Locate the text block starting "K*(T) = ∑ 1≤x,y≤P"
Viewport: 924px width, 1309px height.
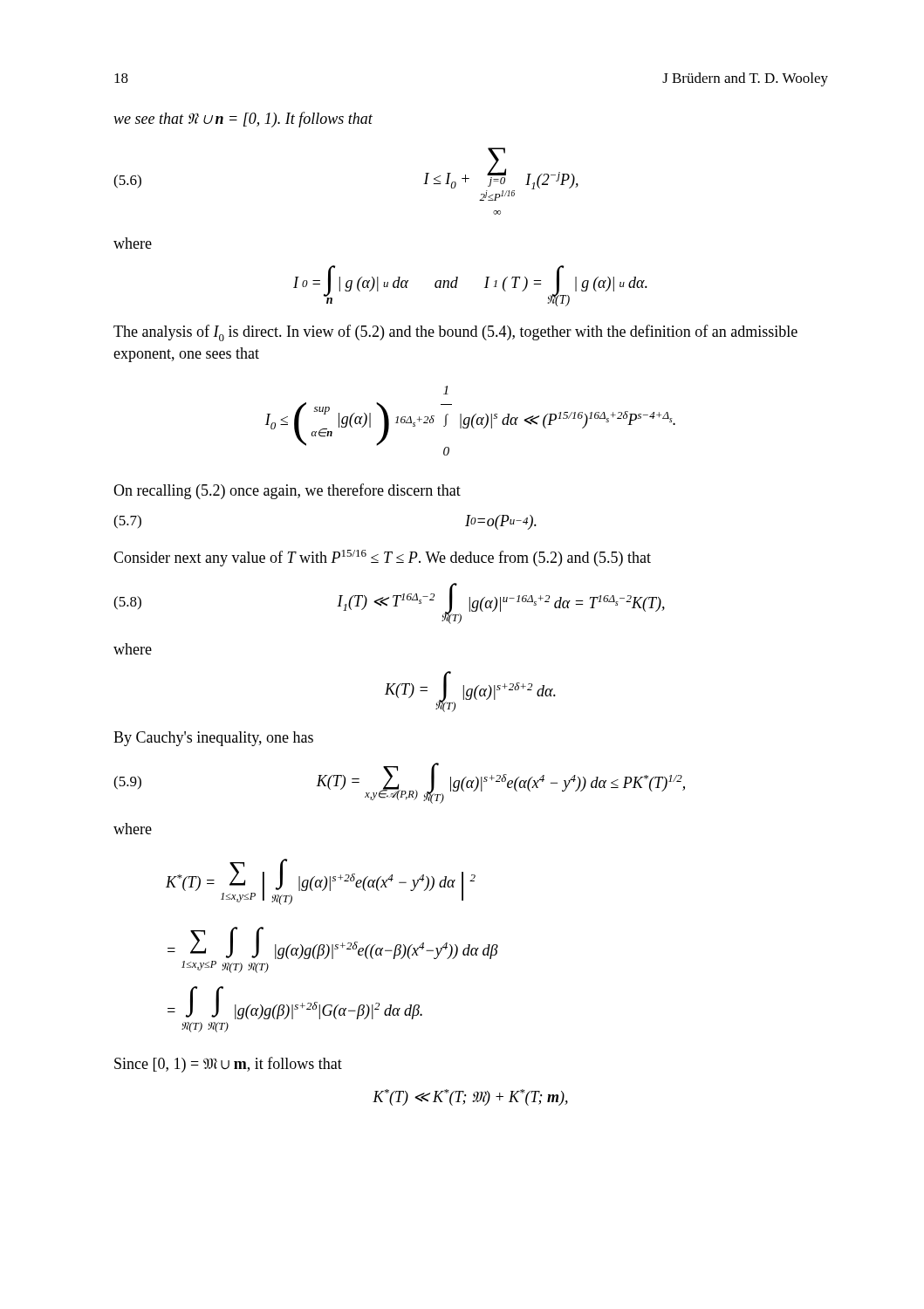[497, 944]
